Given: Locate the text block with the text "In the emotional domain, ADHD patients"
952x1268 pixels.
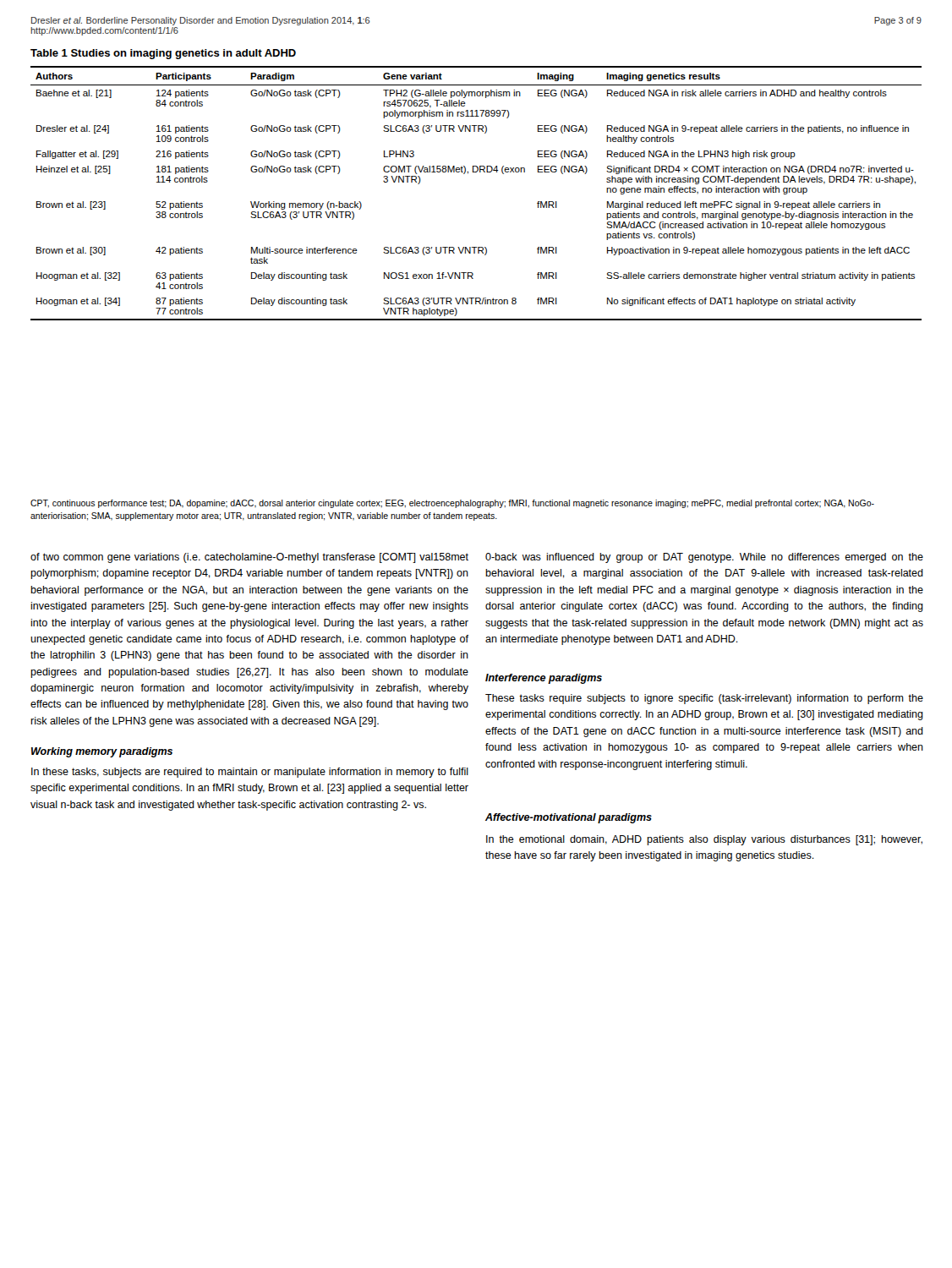Looking at the screenshot, I should 704,848.
